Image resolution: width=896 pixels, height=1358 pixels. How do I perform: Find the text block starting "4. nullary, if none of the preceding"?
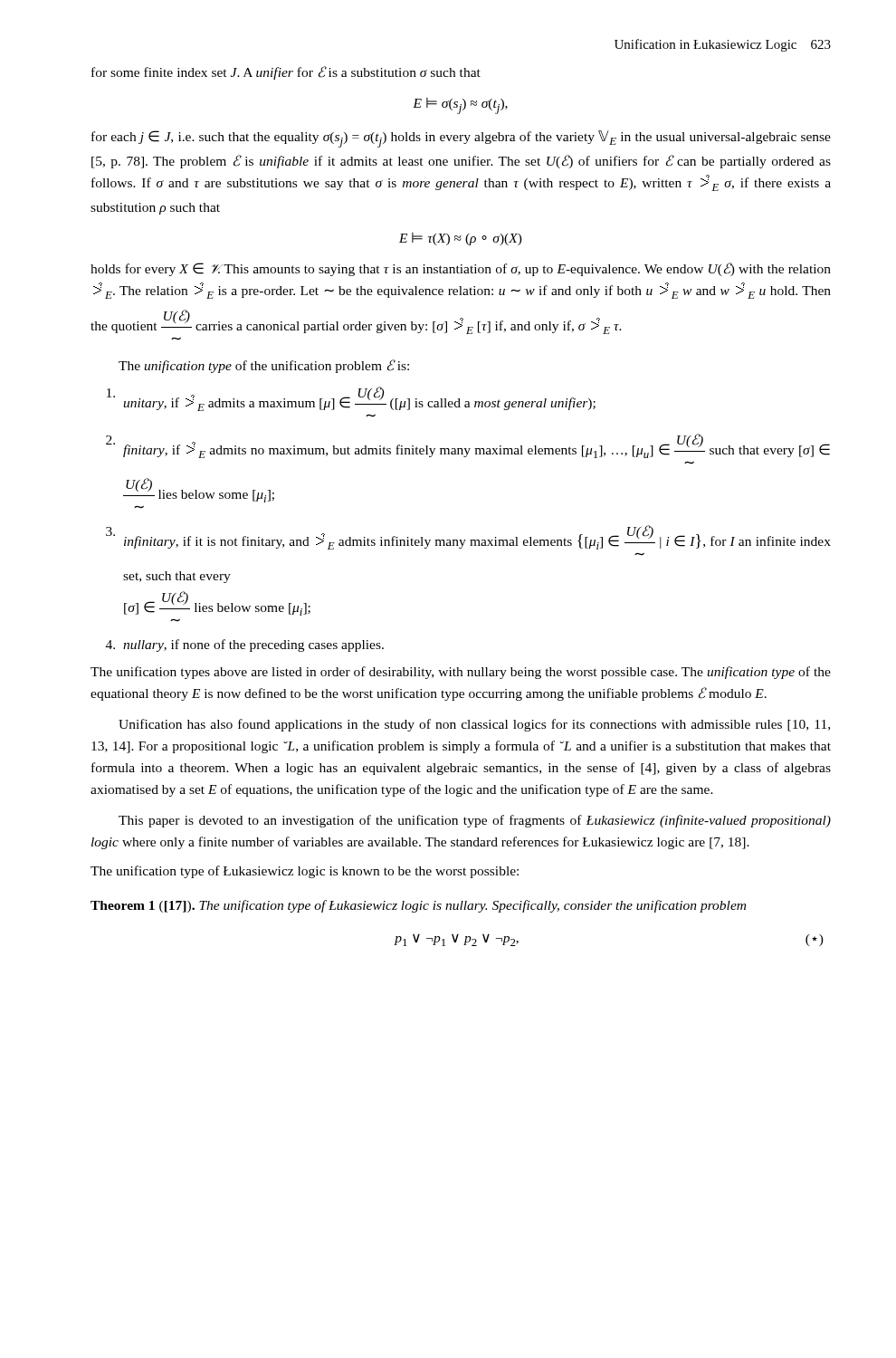point(245,646)
